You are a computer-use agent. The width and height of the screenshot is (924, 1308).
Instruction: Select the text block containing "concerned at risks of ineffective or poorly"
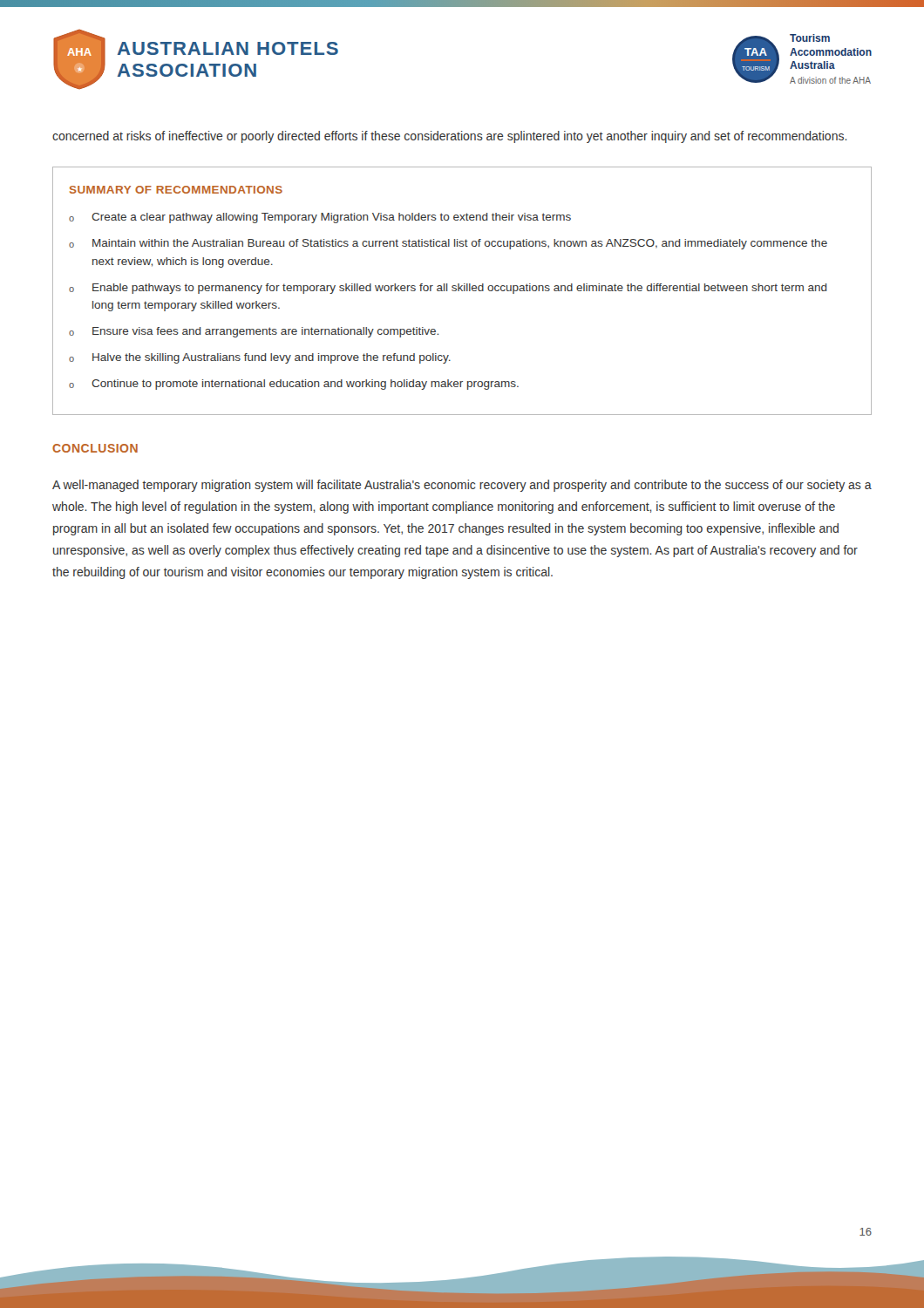pos(450,136)
